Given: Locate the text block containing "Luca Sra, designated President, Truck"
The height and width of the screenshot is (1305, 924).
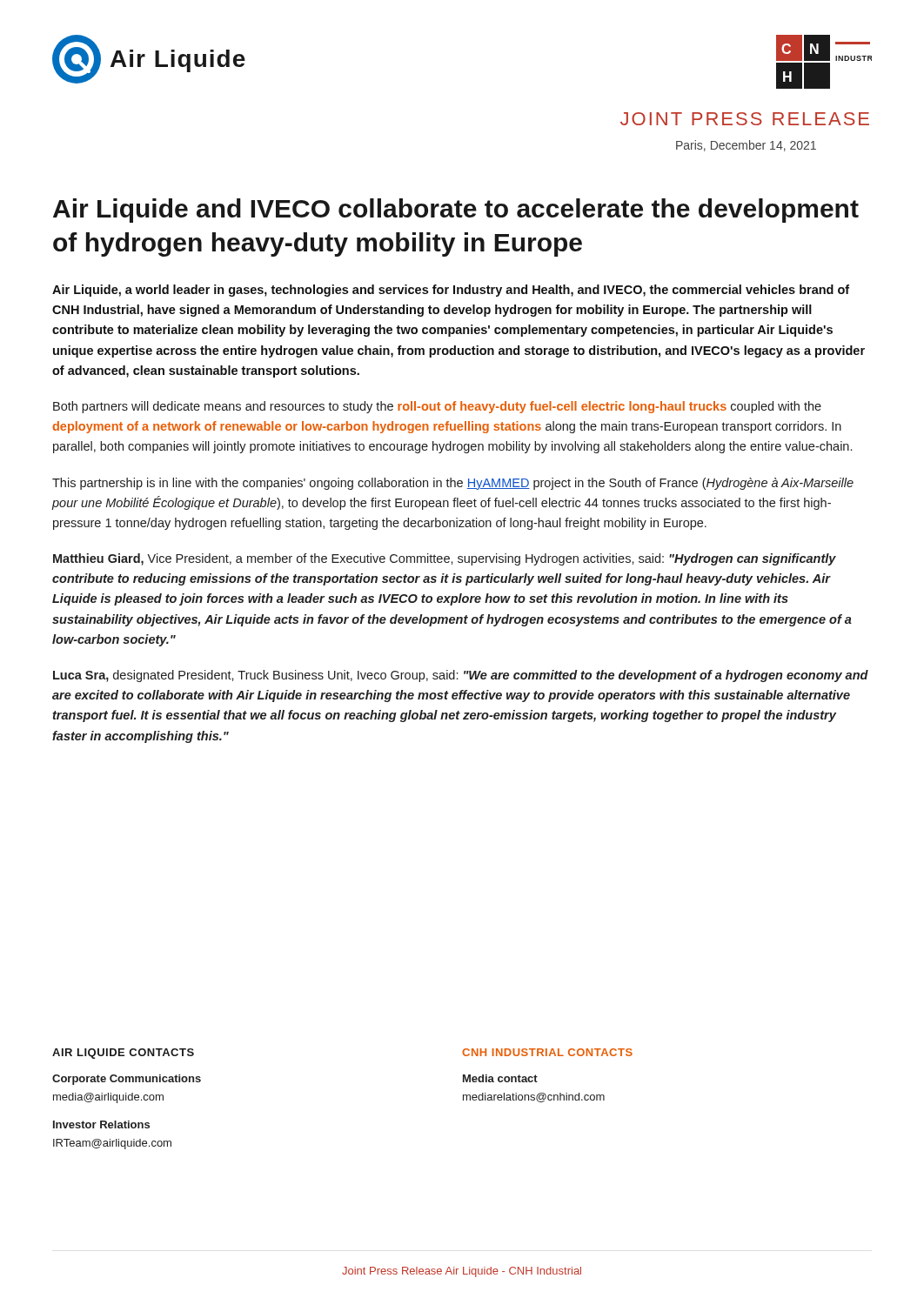Looking at the screenshot, I should click(x=460, y=705).
